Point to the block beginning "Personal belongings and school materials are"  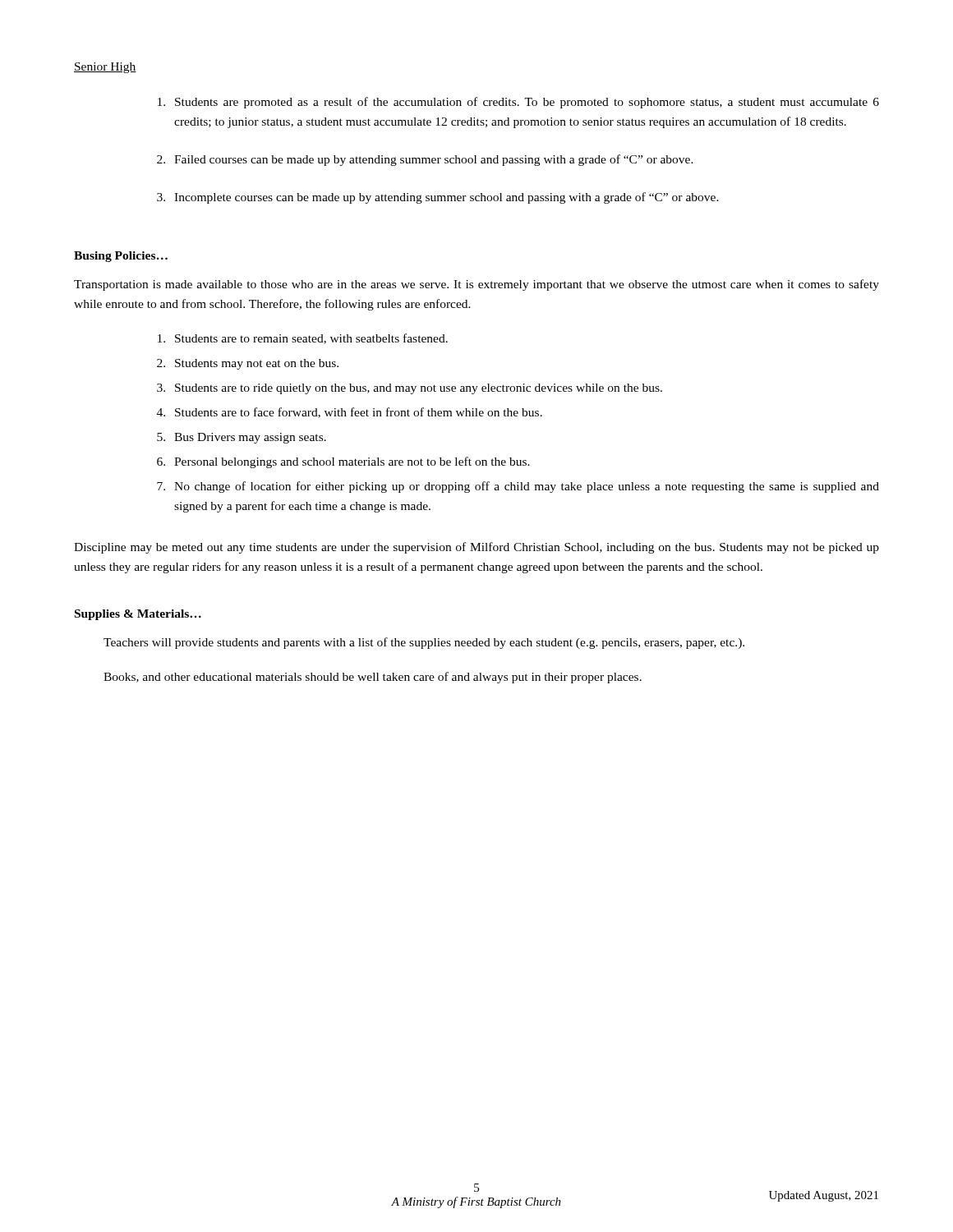[509, 462]
